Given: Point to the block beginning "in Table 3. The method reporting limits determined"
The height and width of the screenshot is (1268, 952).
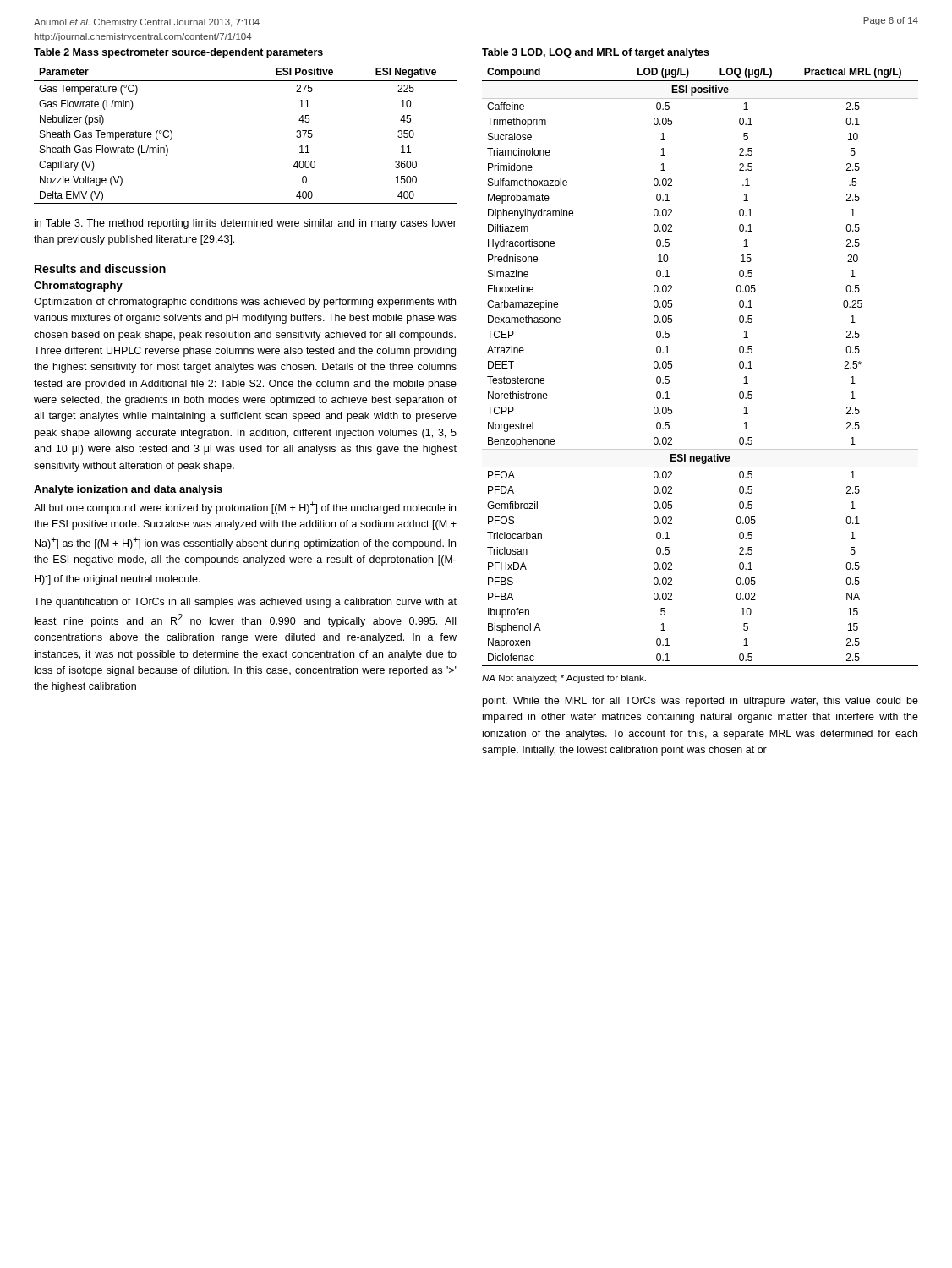Looking at the screenshot, I should pos(245,231).
